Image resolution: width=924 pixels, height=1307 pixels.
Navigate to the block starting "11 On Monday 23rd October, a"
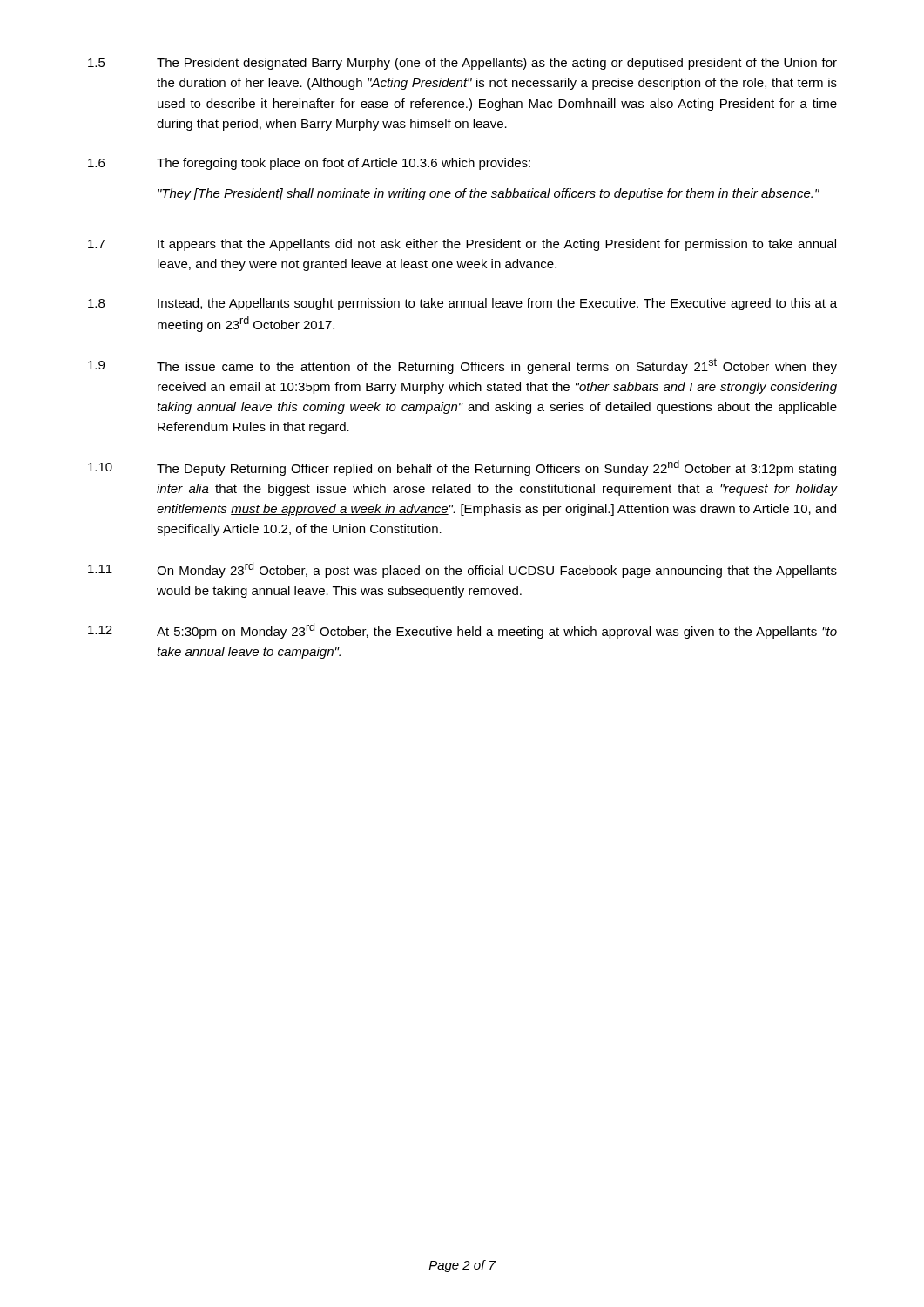click(462, 579)
